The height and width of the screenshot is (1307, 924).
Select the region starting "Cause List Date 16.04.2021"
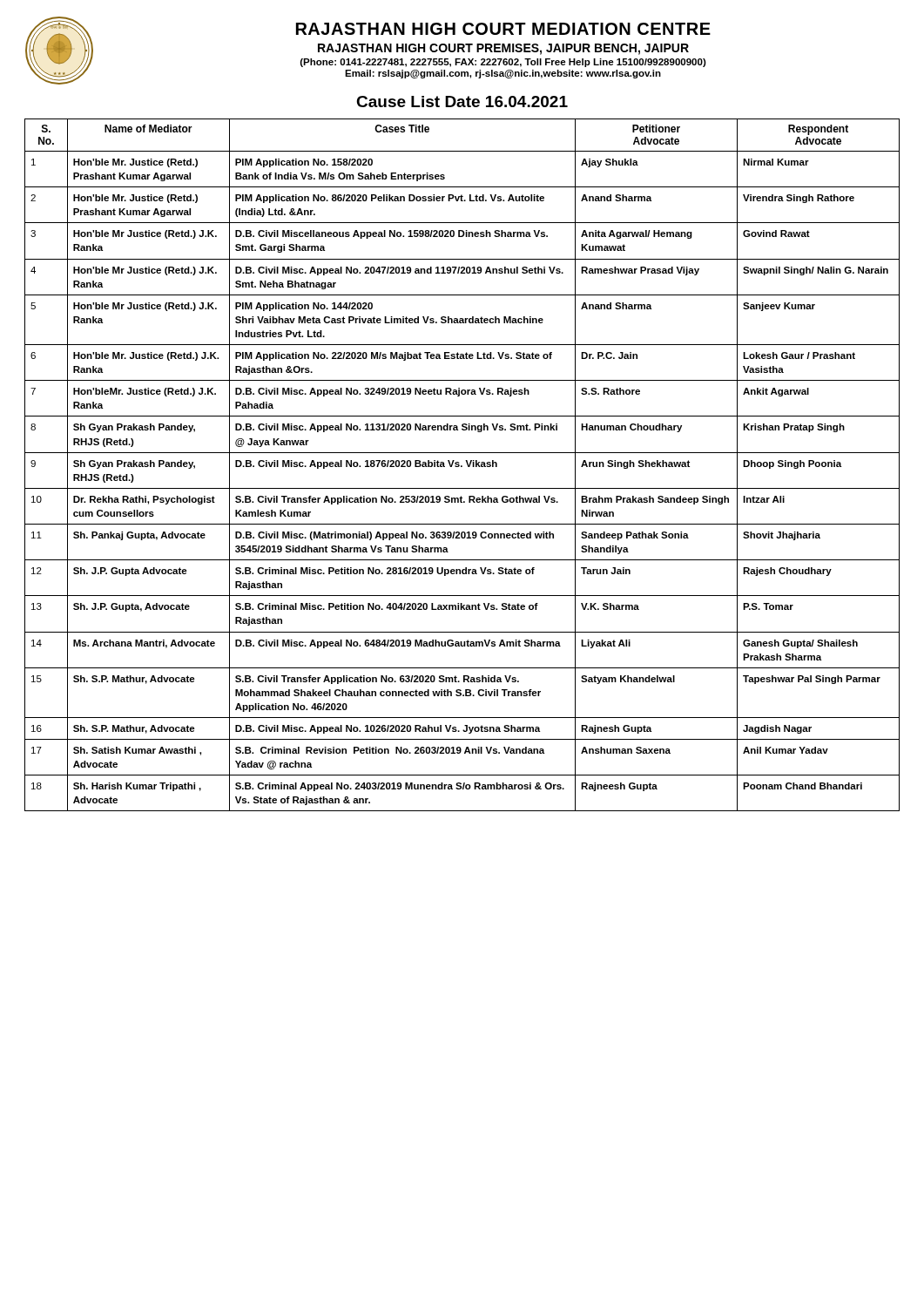462,102
